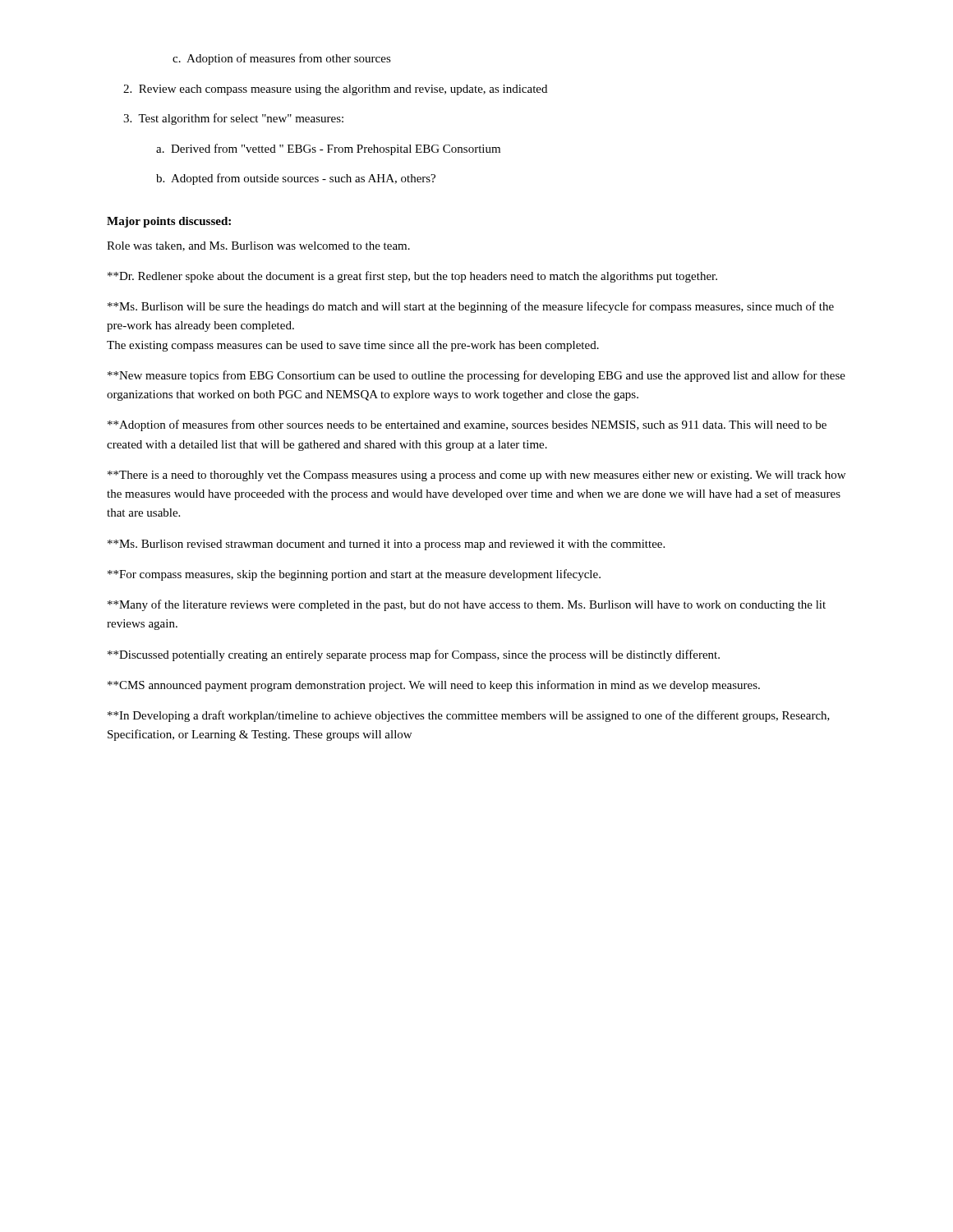Image resolution: width=953 pixels, height=1232 pixels.
Task: Click on the block starting "New measure topics from EBG Consortium"
Action: pos(476,385)
